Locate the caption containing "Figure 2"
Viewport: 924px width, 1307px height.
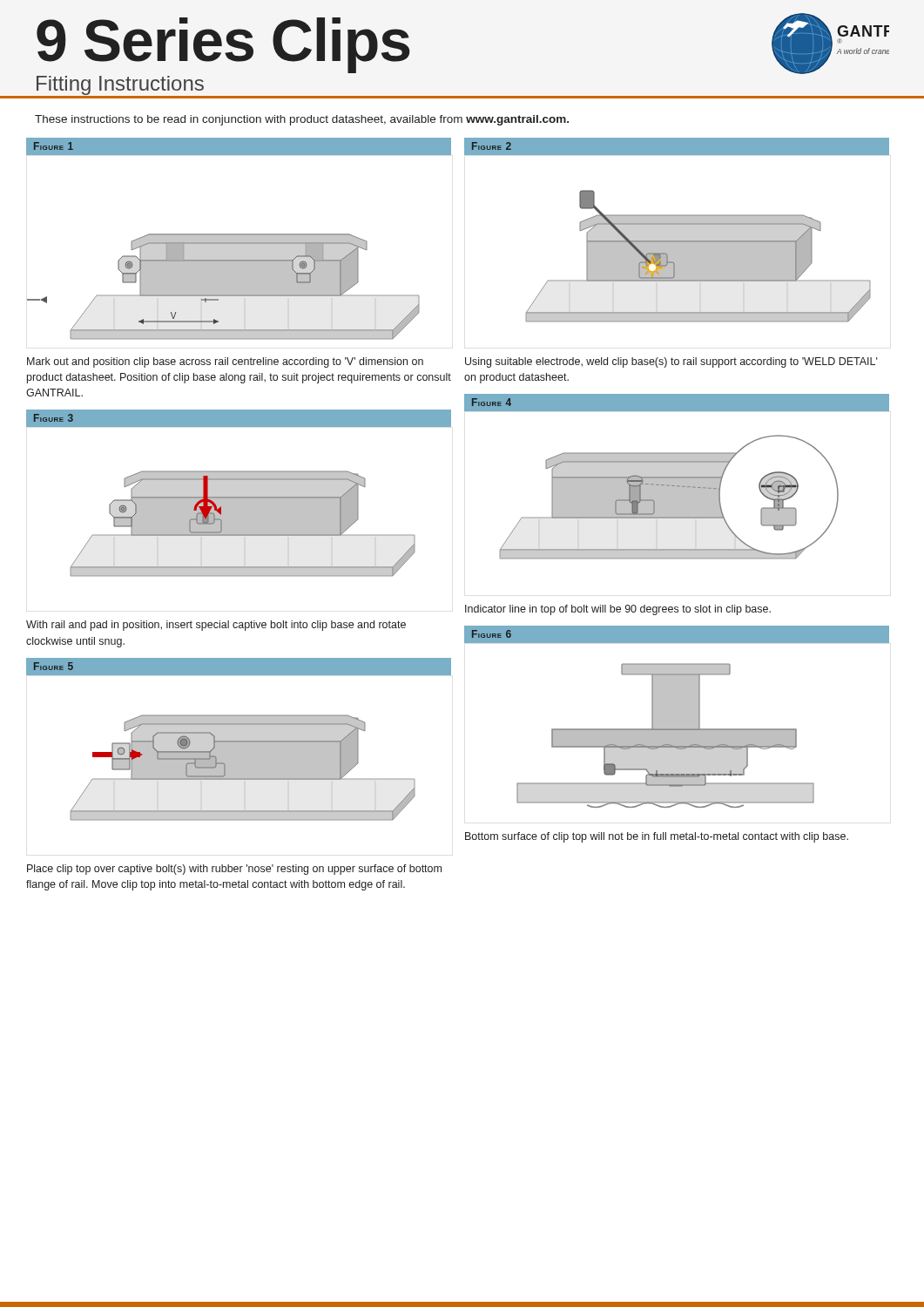[491, 146]
